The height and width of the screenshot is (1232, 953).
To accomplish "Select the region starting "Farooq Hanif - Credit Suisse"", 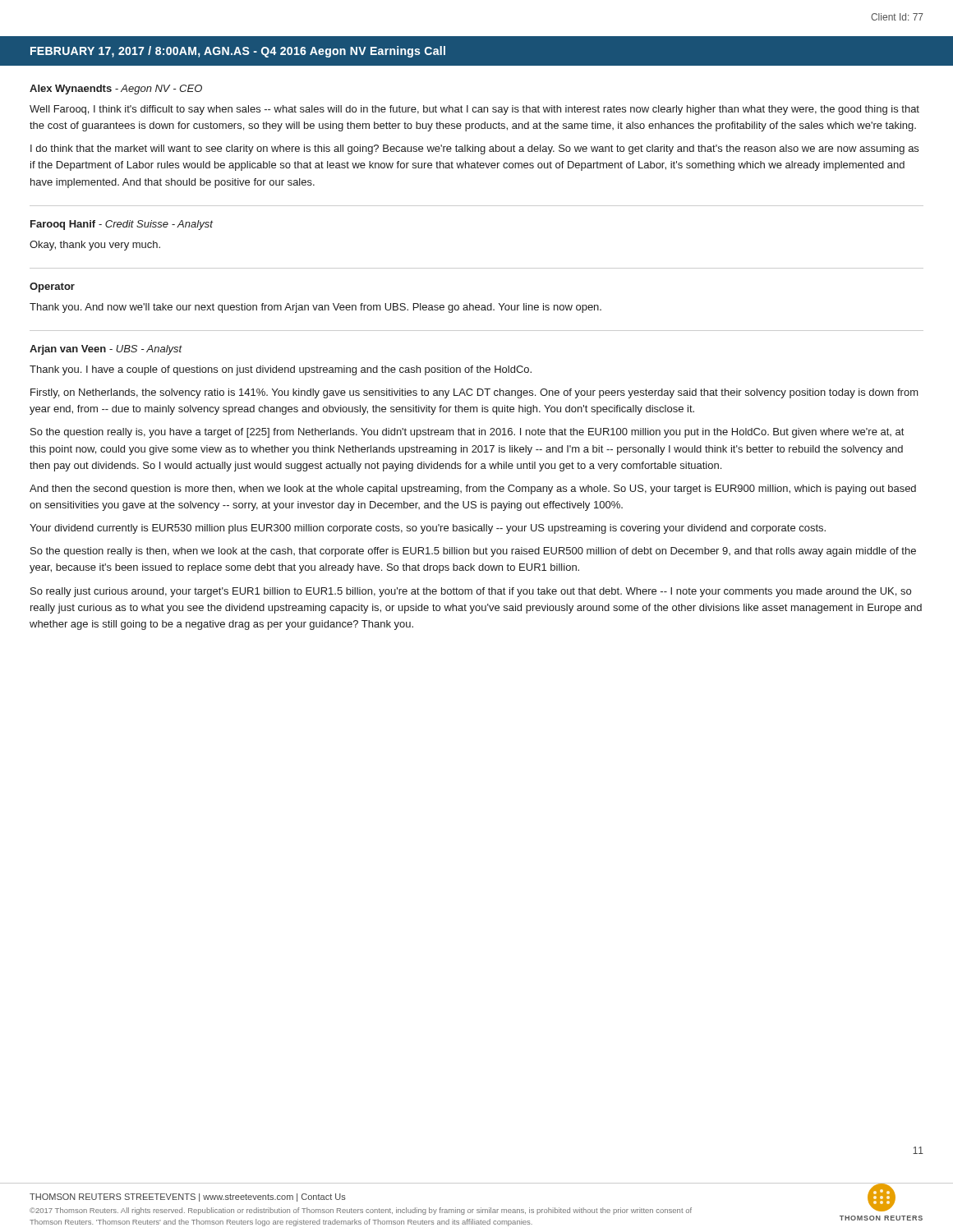I will 121,224.
